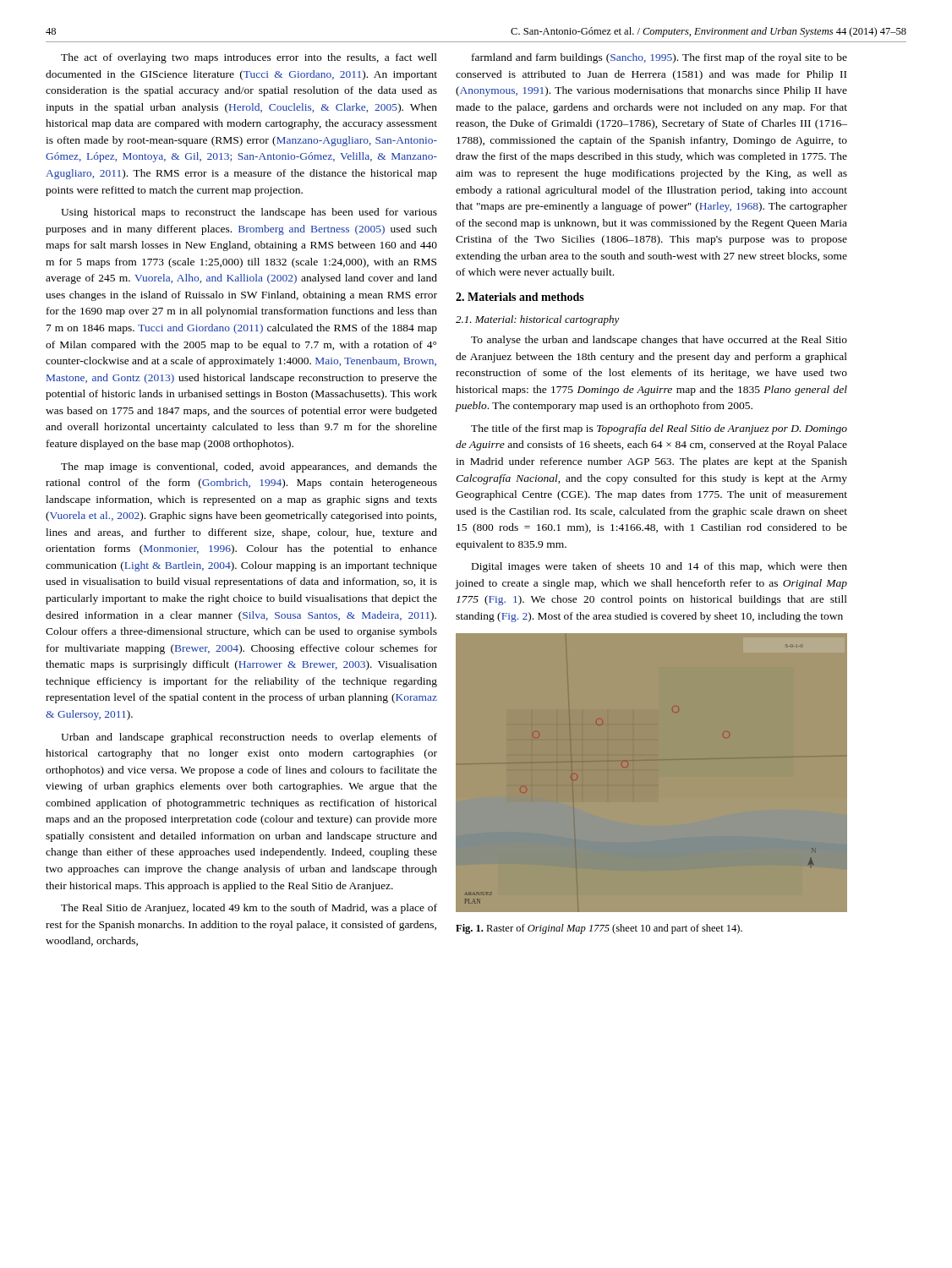952x1268 pixels.
Task: Where is the passage that starts "farmland and farm buildings (Sancho, 1995). The"?
Action: pos(651,165)
